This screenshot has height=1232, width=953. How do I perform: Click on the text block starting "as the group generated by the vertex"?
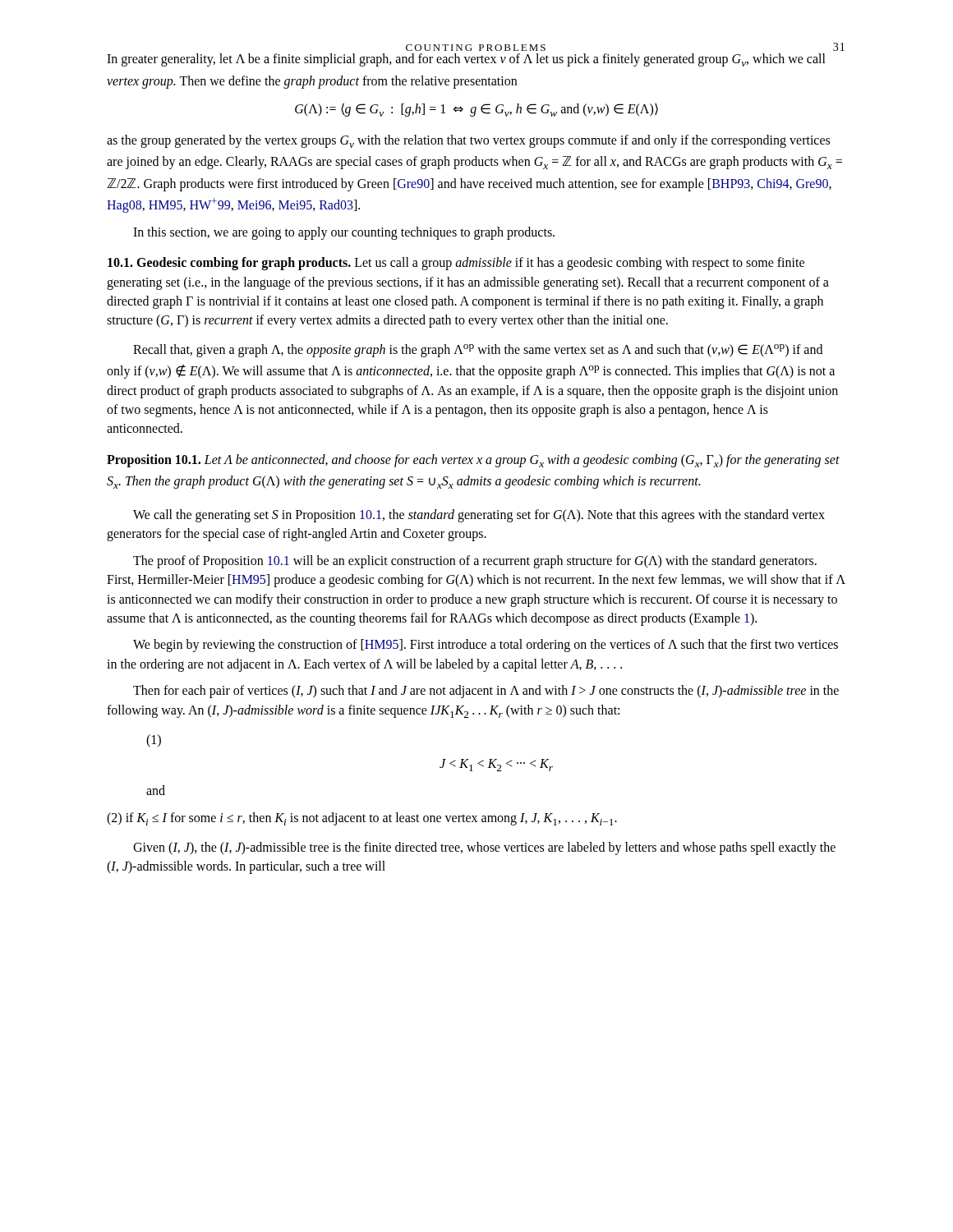click(x=476, y=172)
